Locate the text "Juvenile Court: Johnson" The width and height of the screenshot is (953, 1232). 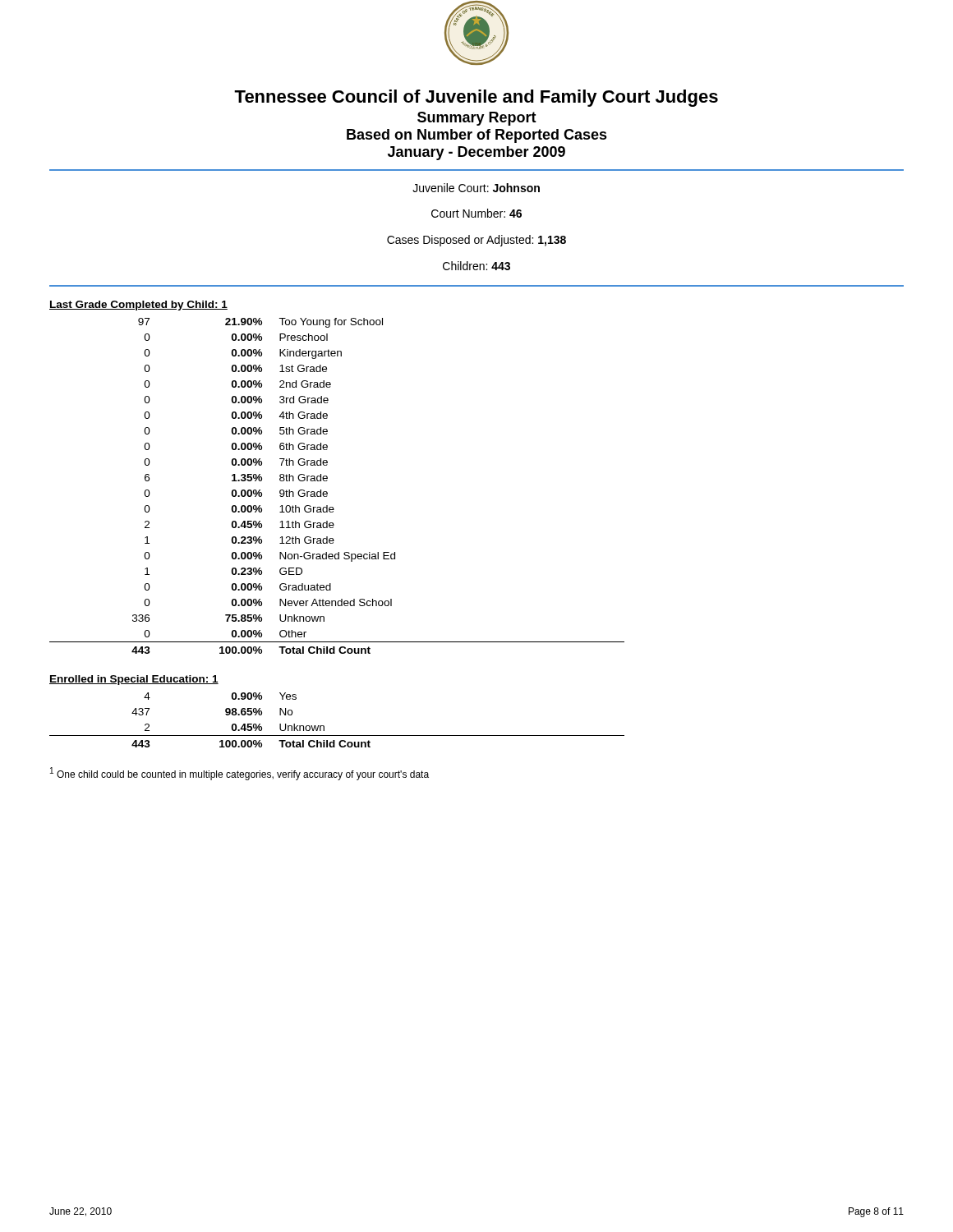[x=476, y=188]
